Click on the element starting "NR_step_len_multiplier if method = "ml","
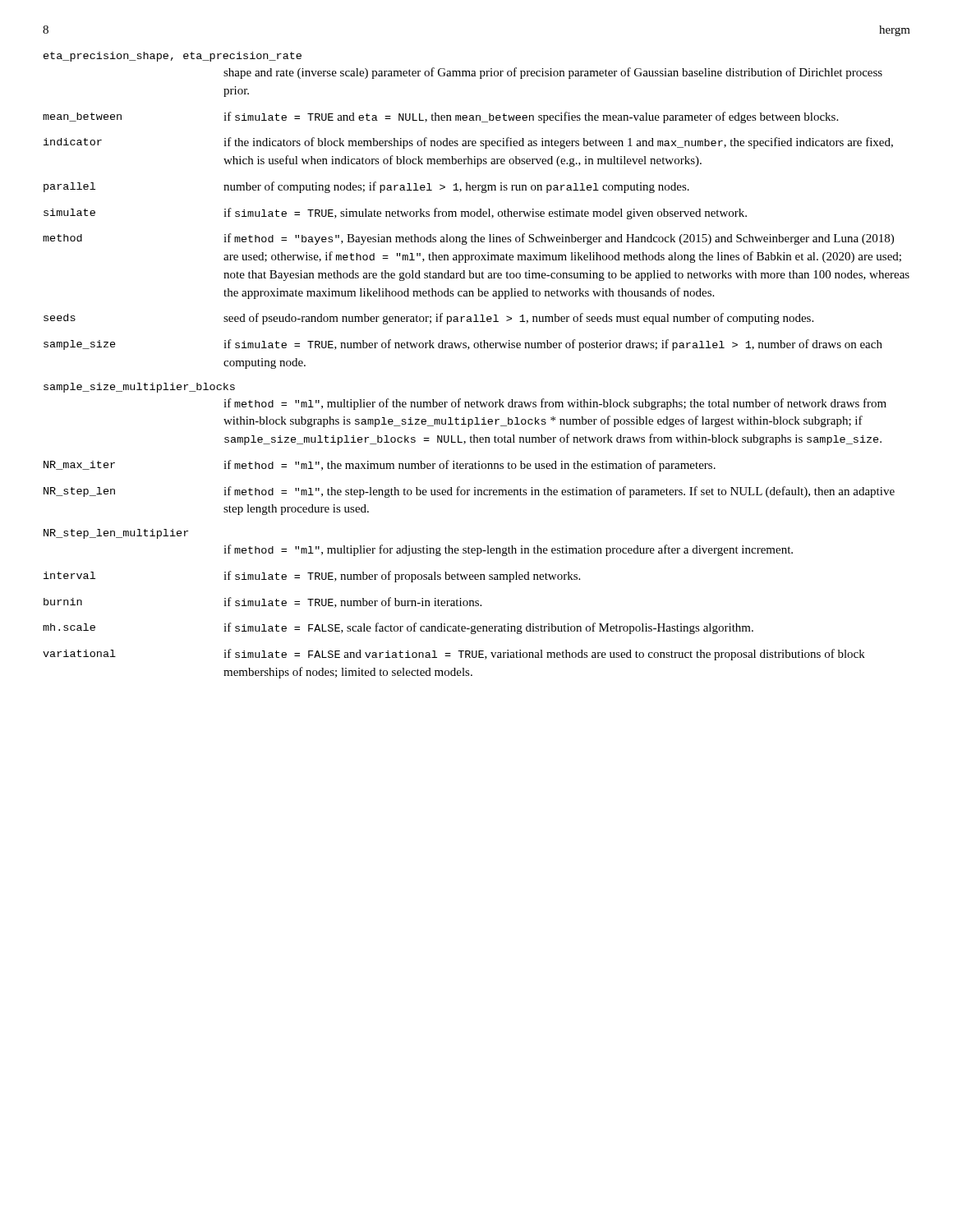This screenshot has width=953, height=1232. pos(476,543)
